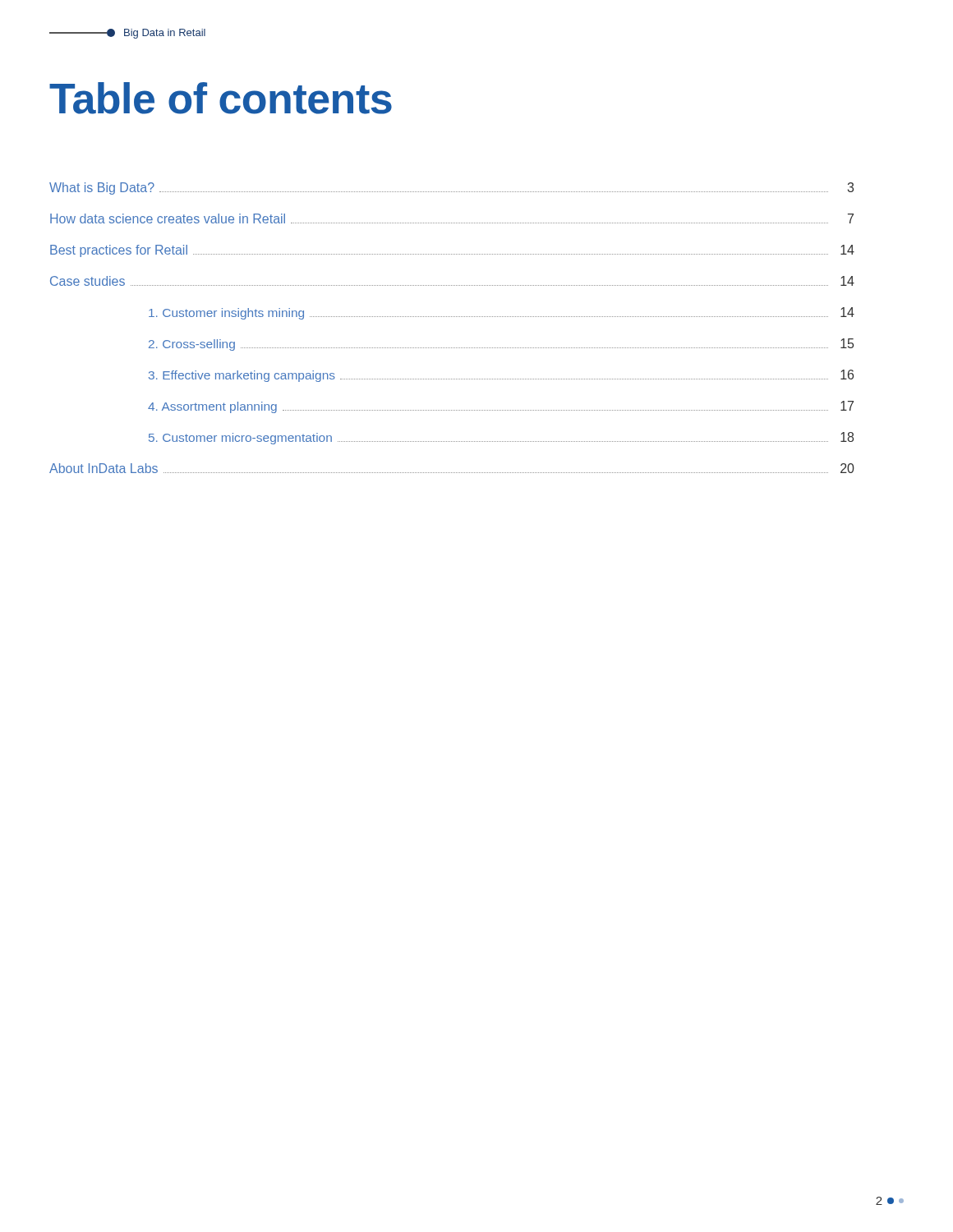
Task: Find "Case studies 14" on this page
Action: [x=452, y=282]
